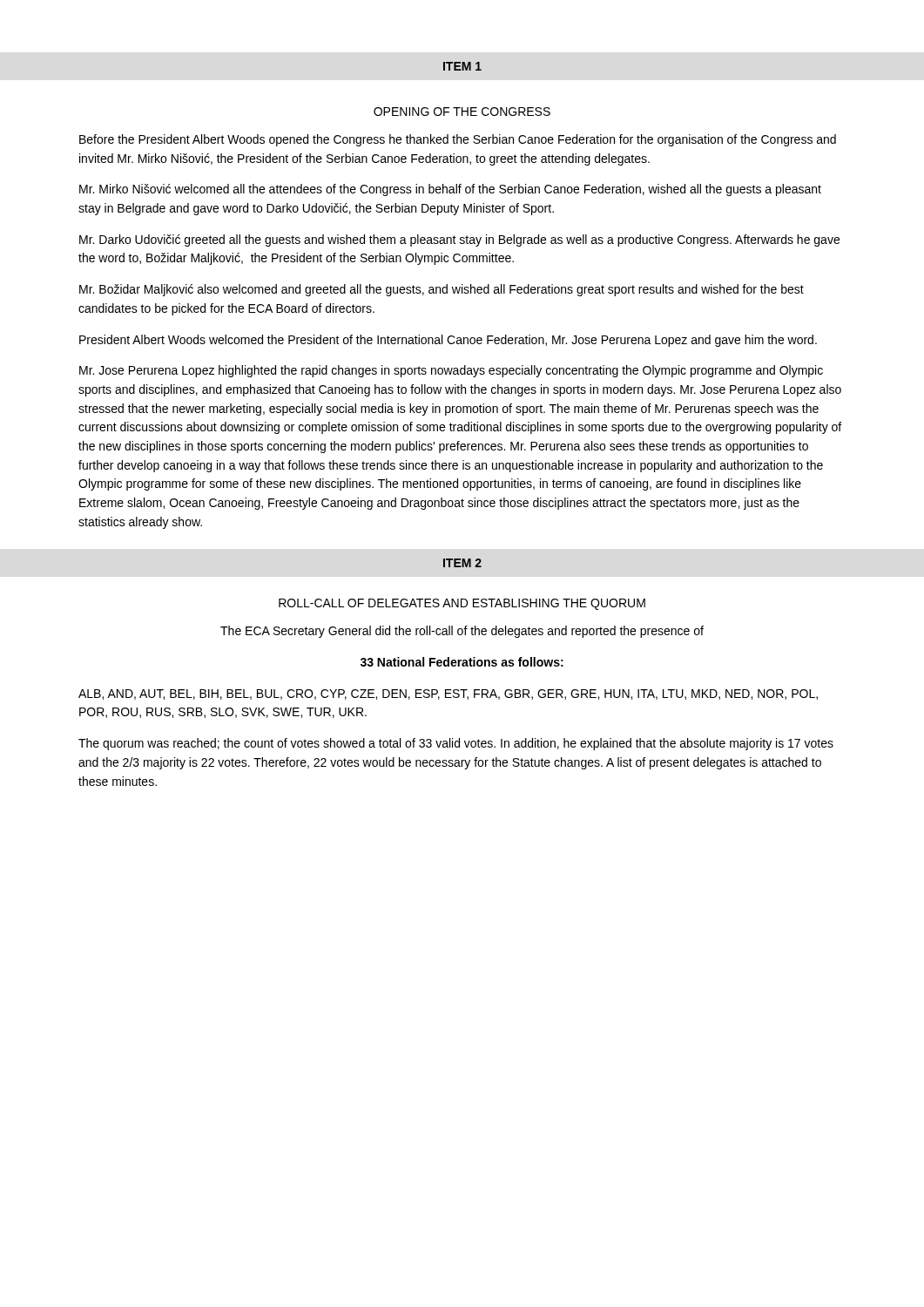Locate the text starting "33 National Federations as follows:"
This screenshot has width=924, height=1307.
pos(462,662)
